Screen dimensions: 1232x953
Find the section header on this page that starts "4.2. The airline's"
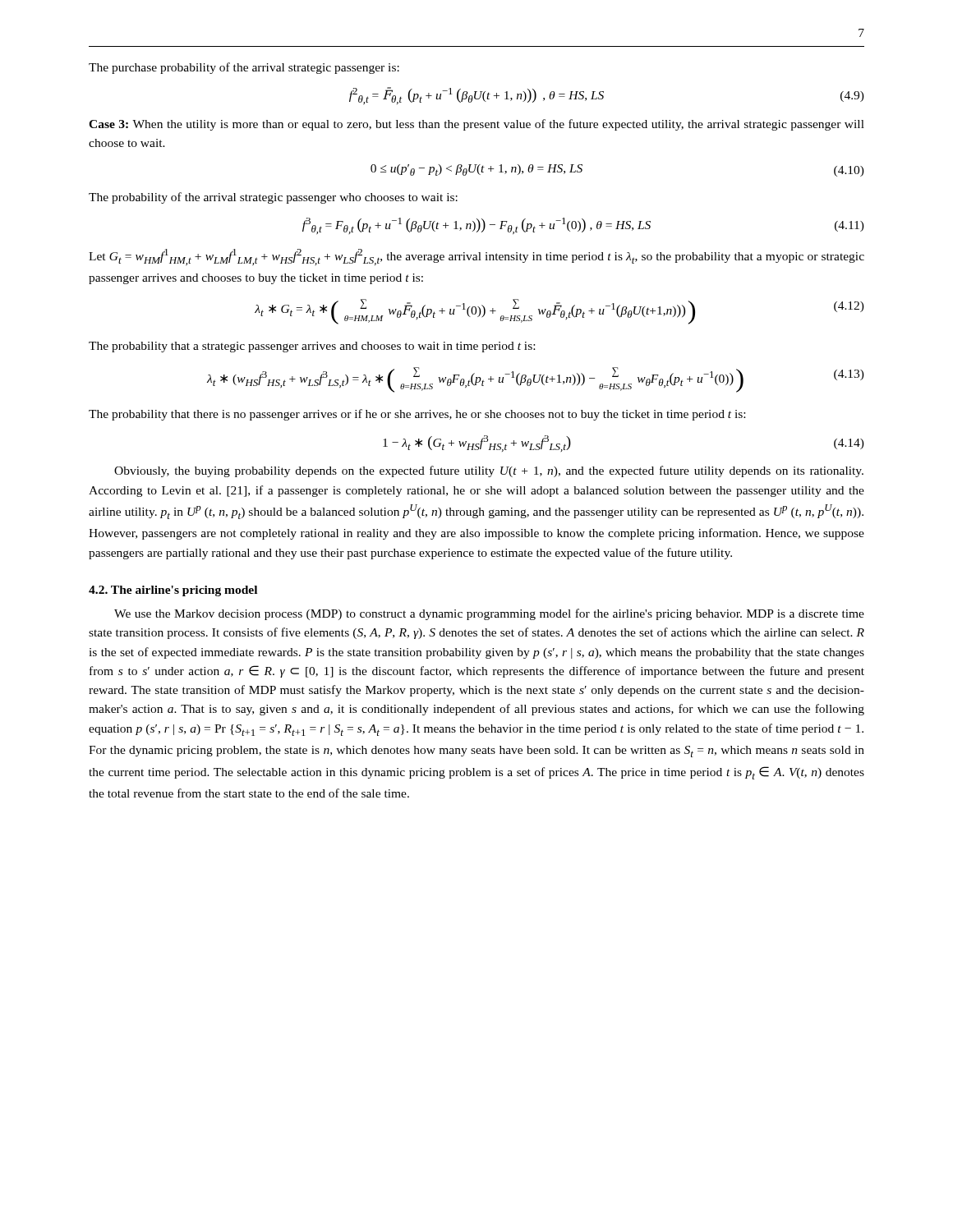(x=173, y=591)
